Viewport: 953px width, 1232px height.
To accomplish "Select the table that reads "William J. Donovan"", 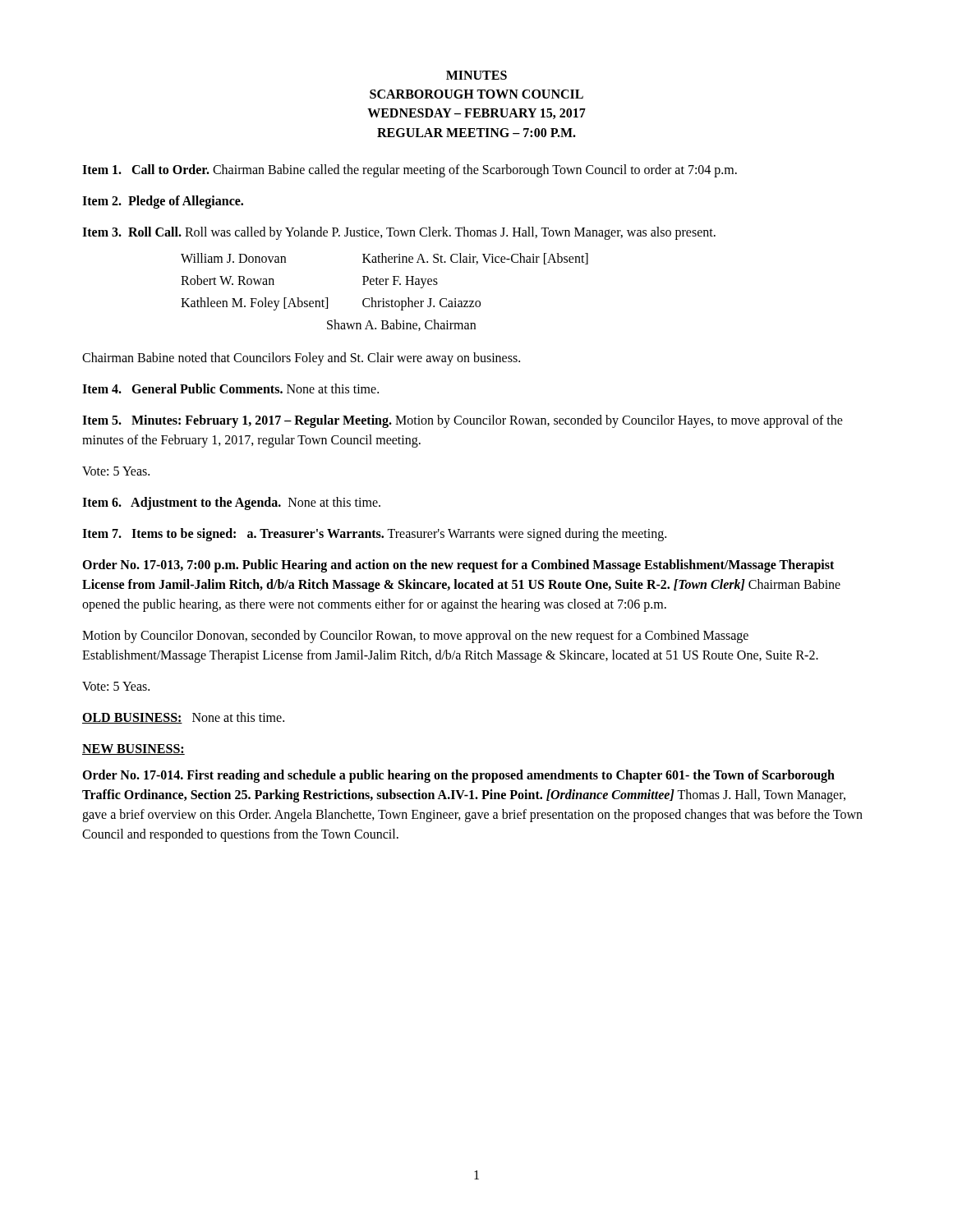I will point(526,292).
